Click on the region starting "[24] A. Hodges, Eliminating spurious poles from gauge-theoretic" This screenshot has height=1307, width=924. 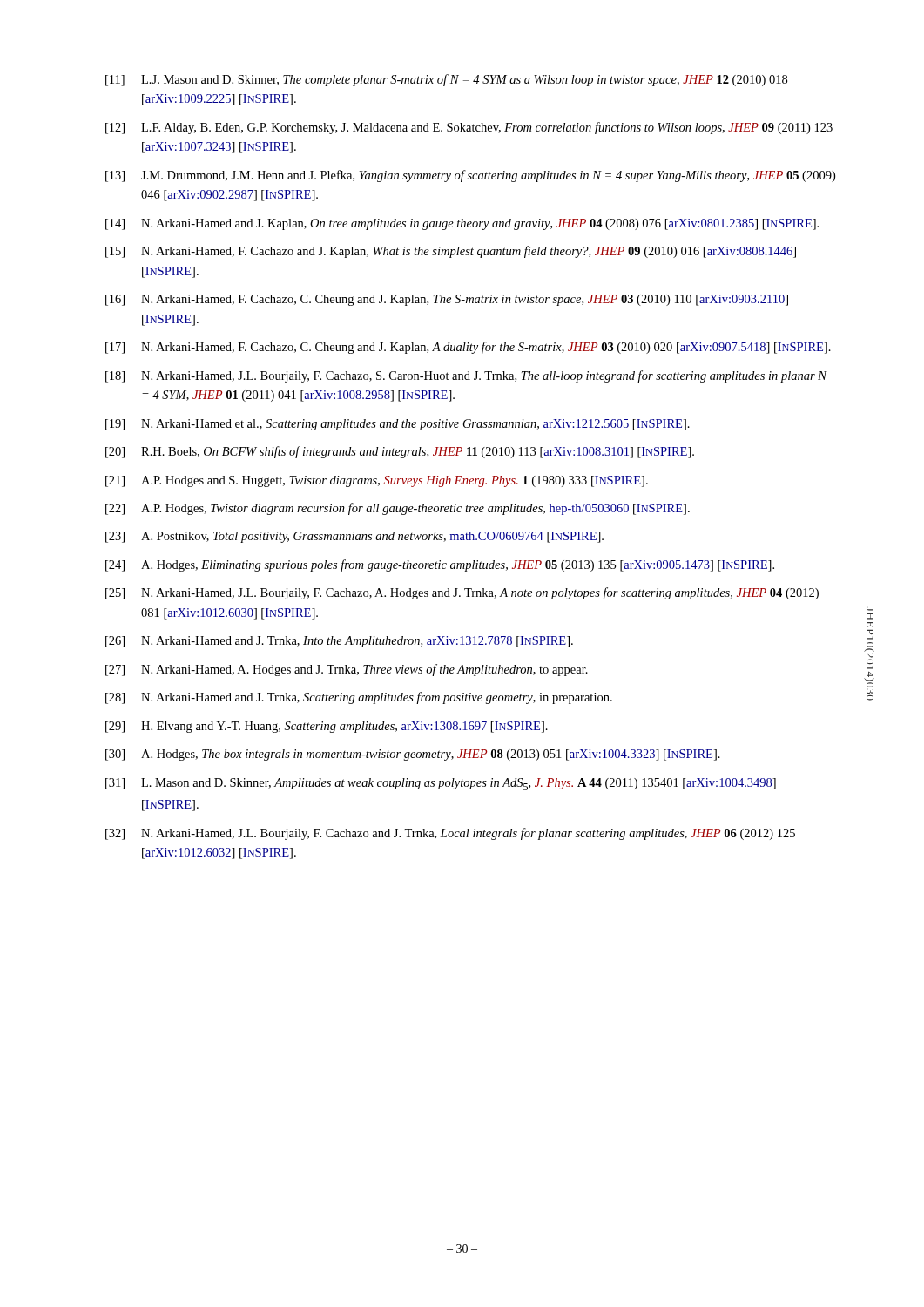(x=471, y=565)
